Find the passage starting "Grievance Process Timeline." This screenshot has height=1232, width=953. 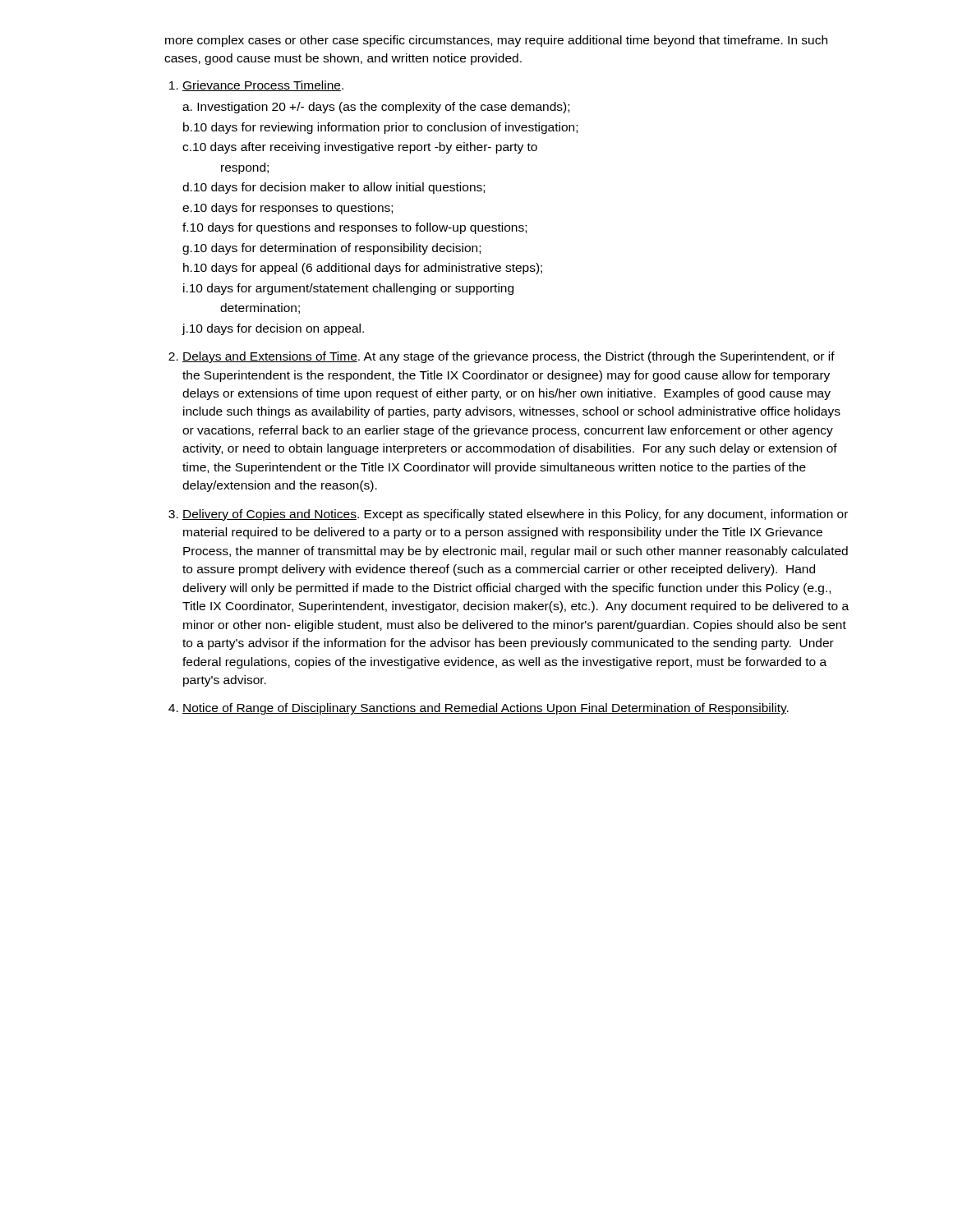click(263, 86)
